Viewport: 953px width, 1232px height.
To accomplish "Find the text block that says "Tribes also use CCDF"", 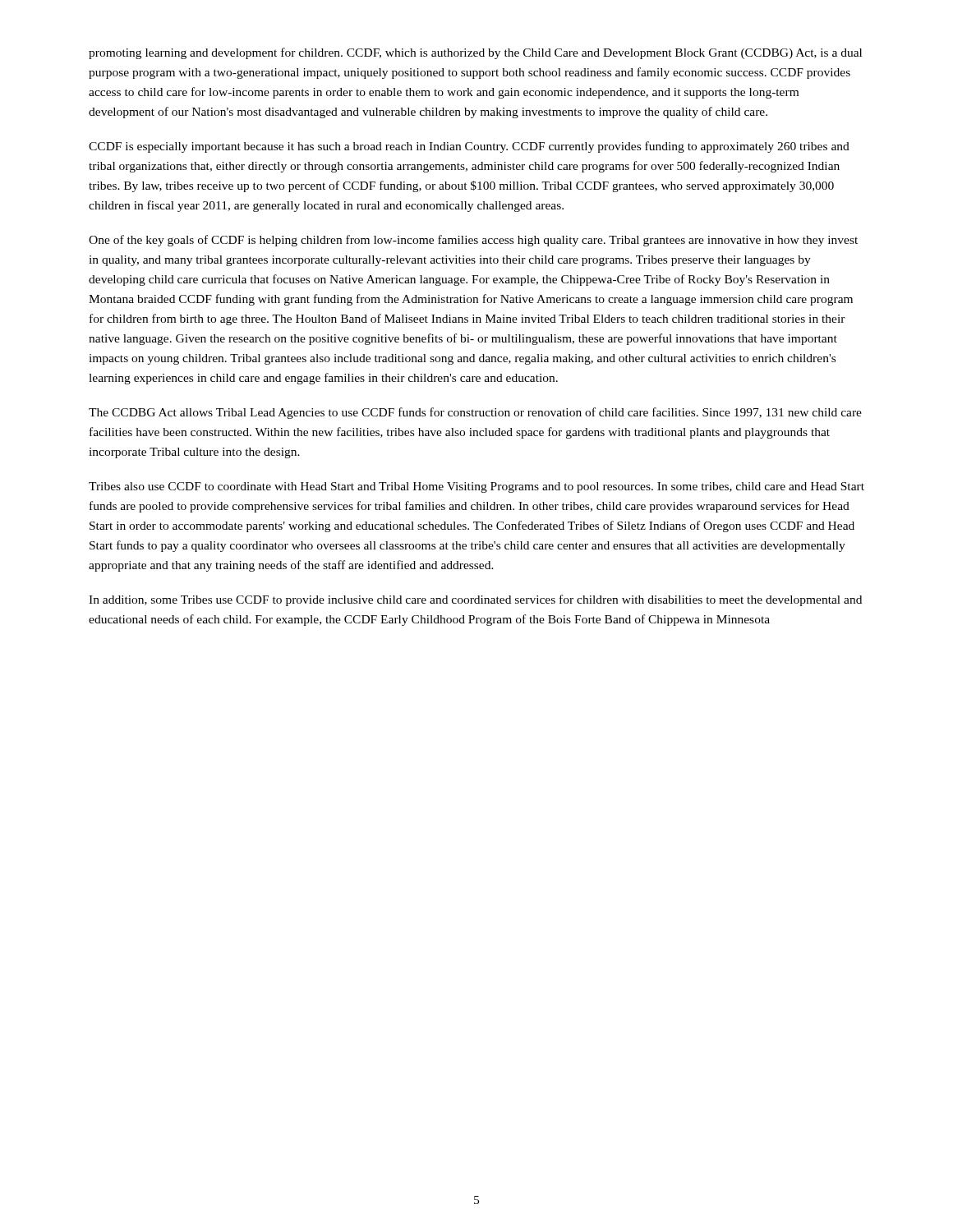I will point(476,526).
